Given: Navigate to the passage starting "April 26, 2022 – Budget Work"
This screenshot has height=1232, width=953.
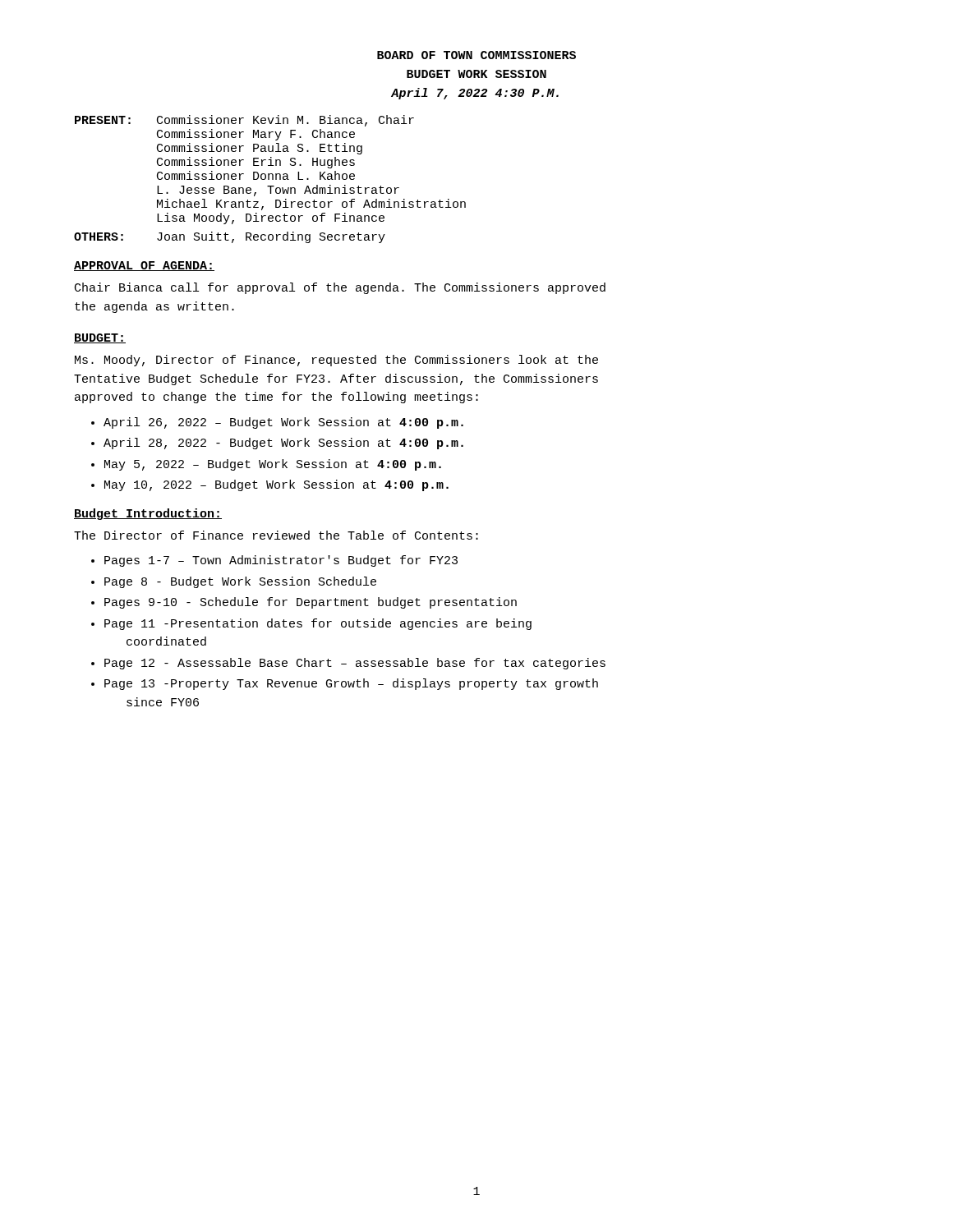Looking at the screenshot, I should click(x=285, y=423).
